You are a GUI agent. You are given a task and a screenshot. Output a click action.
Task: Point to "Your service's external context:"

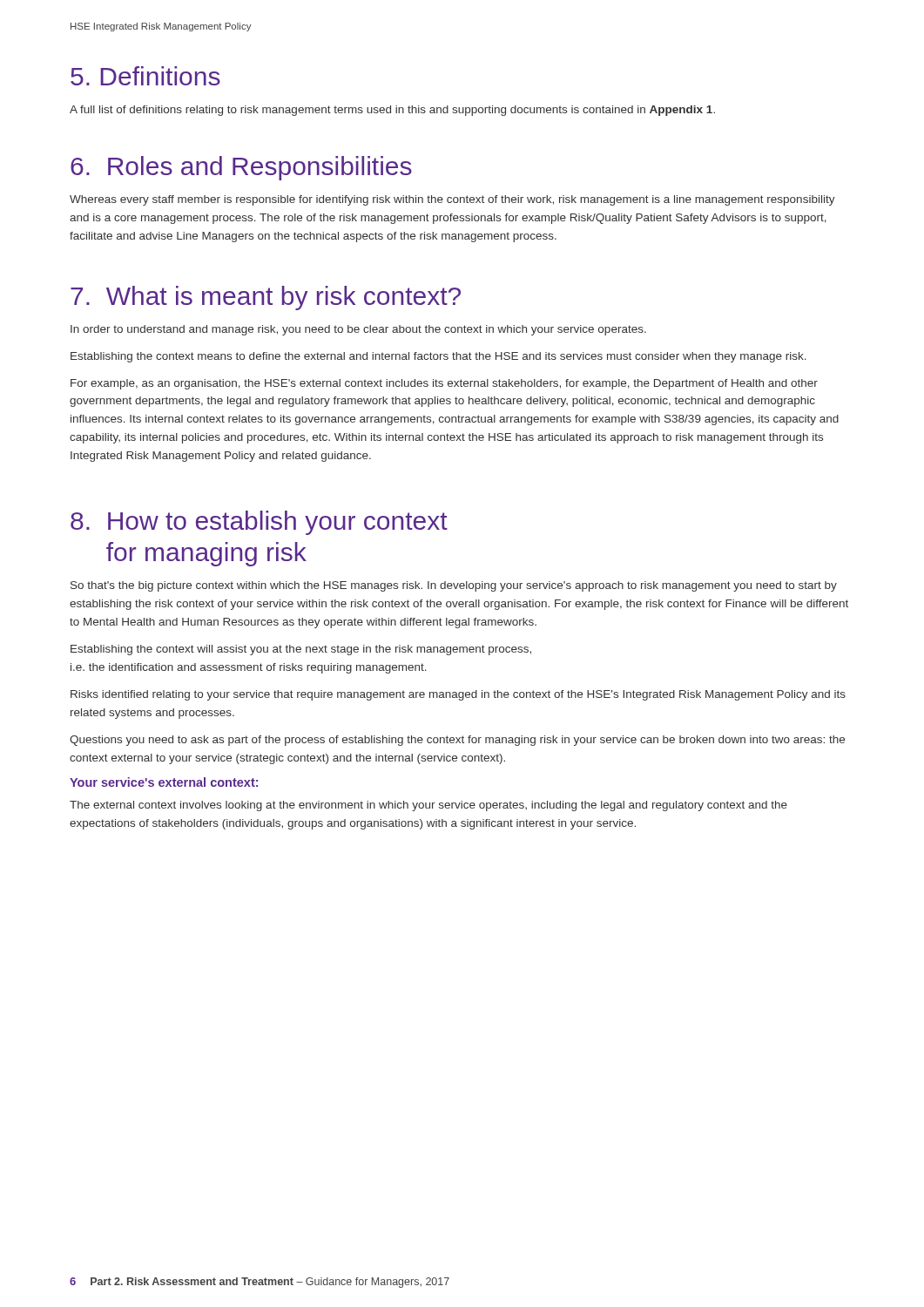point(164,782)
